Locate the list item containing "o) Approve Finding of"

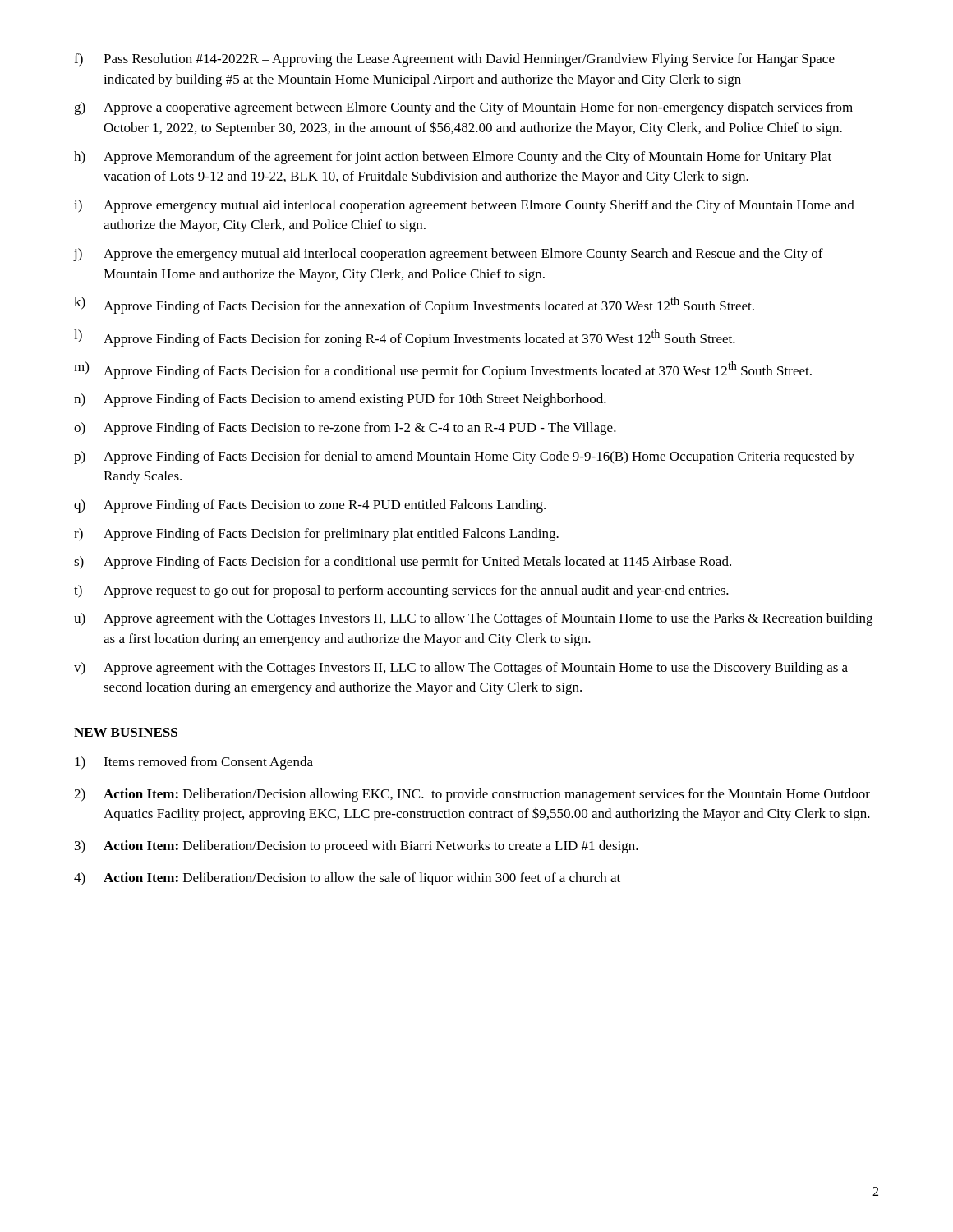pyautogui.click(x=476, y=428)
